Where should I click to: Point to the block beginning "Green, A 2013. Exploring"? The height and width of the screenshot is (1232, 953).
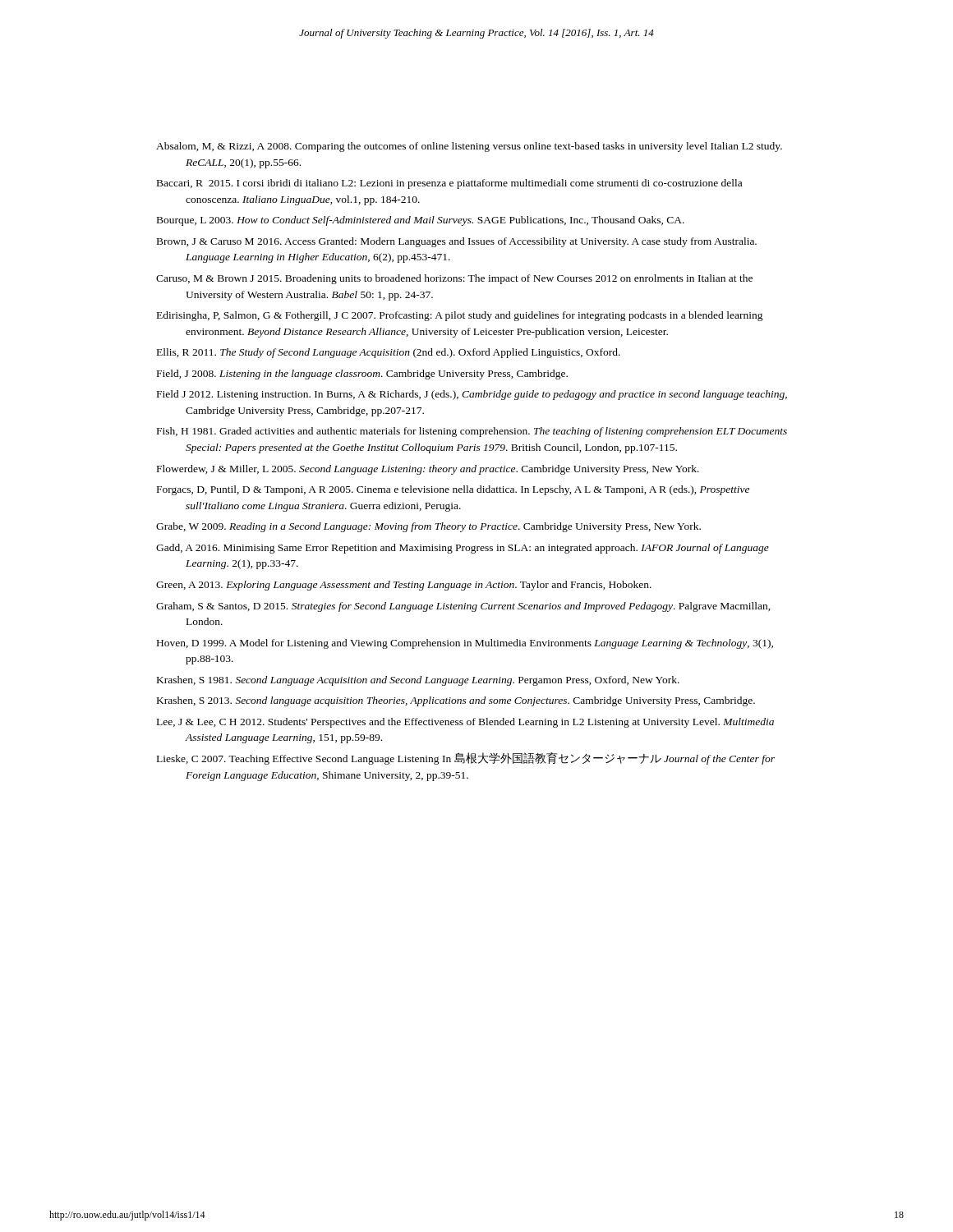[x=404, y=584]
